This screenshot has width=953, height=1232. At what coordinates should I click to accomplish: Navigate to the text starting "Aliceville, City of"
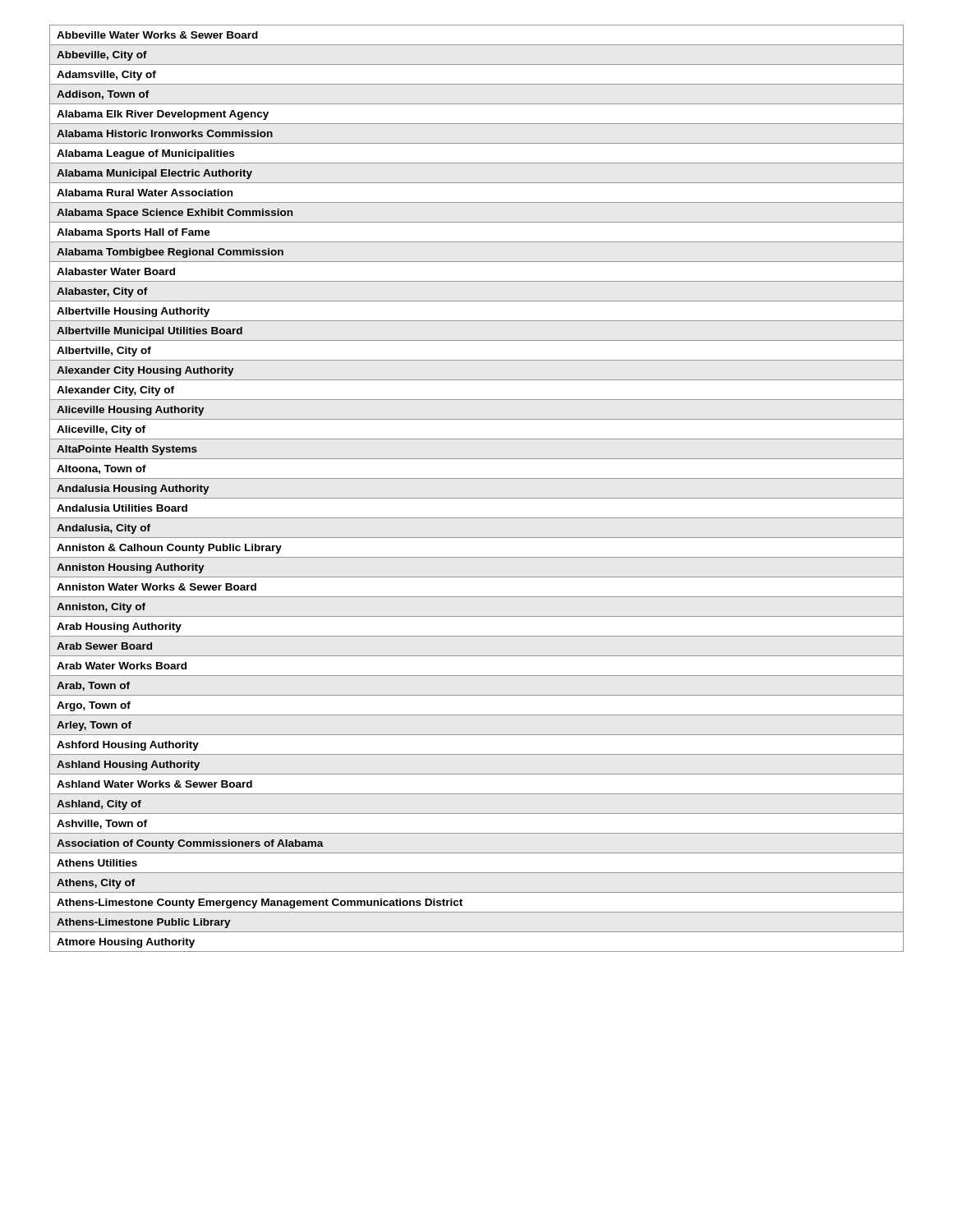pyautogui.click(x=476, y=429)
